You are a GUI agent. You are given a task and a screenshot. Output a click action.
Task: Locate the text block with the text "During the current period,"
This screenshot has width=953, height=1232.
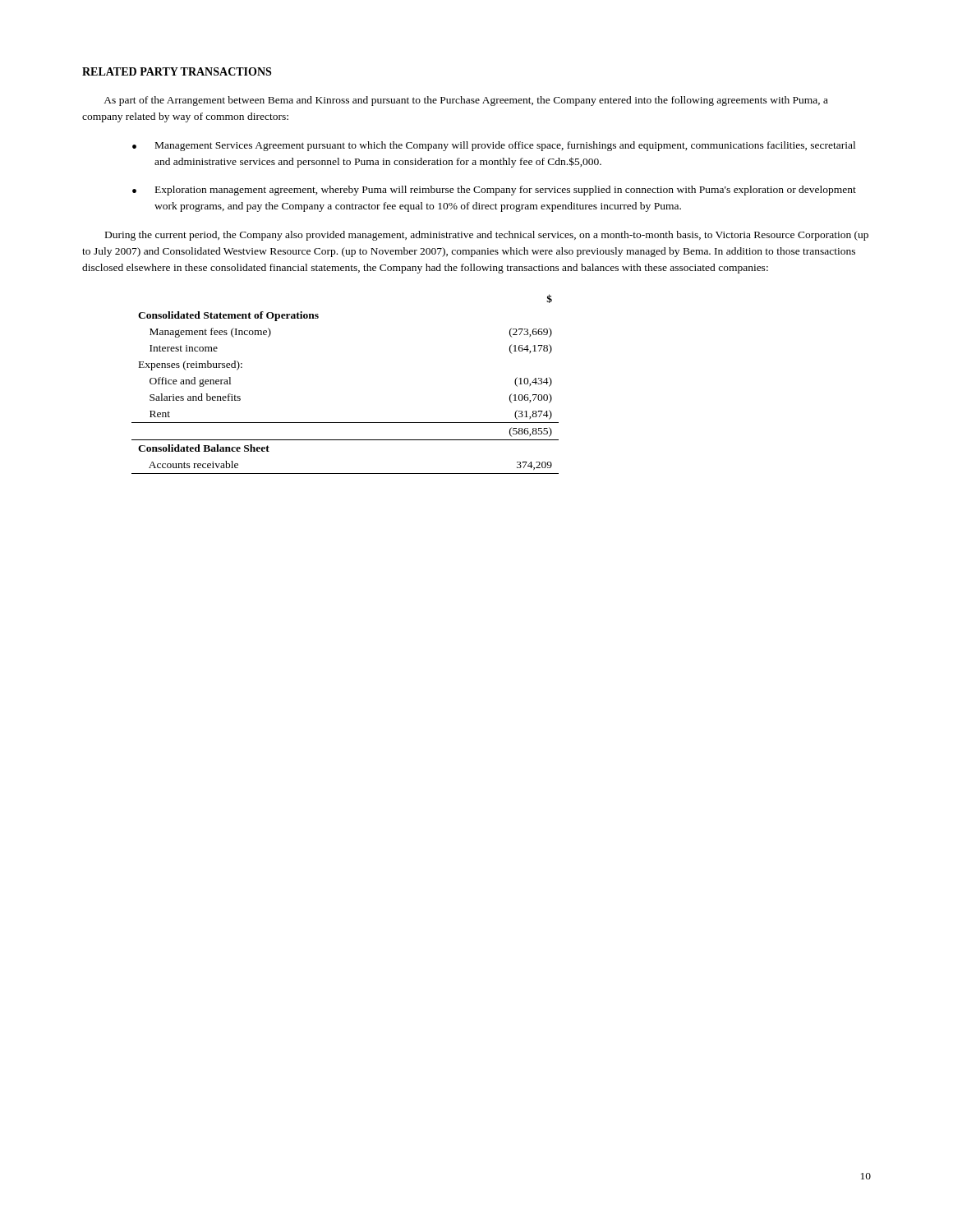click(475, 251)
